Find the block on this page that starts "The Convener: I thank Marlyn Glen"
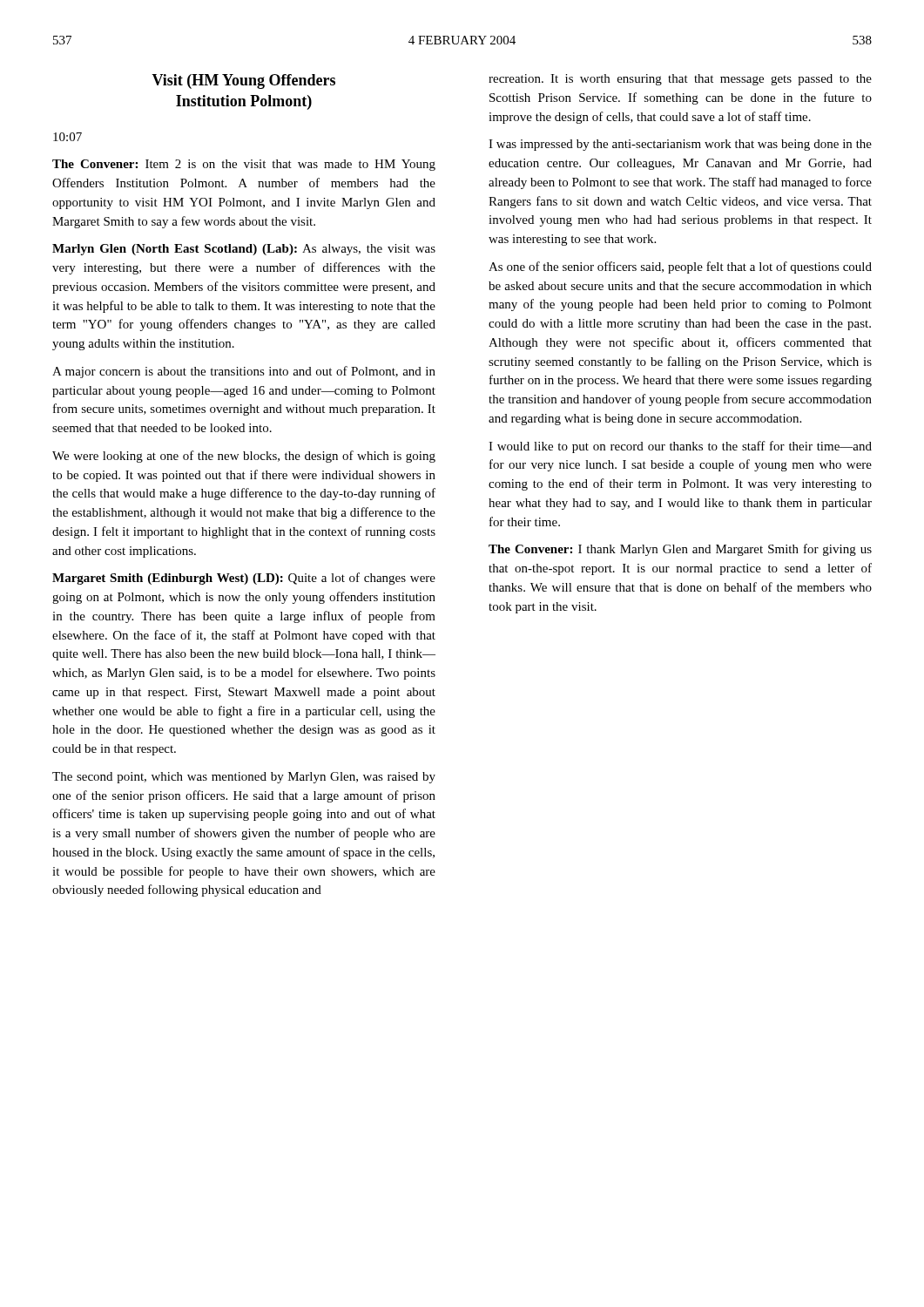 point(680,578)
